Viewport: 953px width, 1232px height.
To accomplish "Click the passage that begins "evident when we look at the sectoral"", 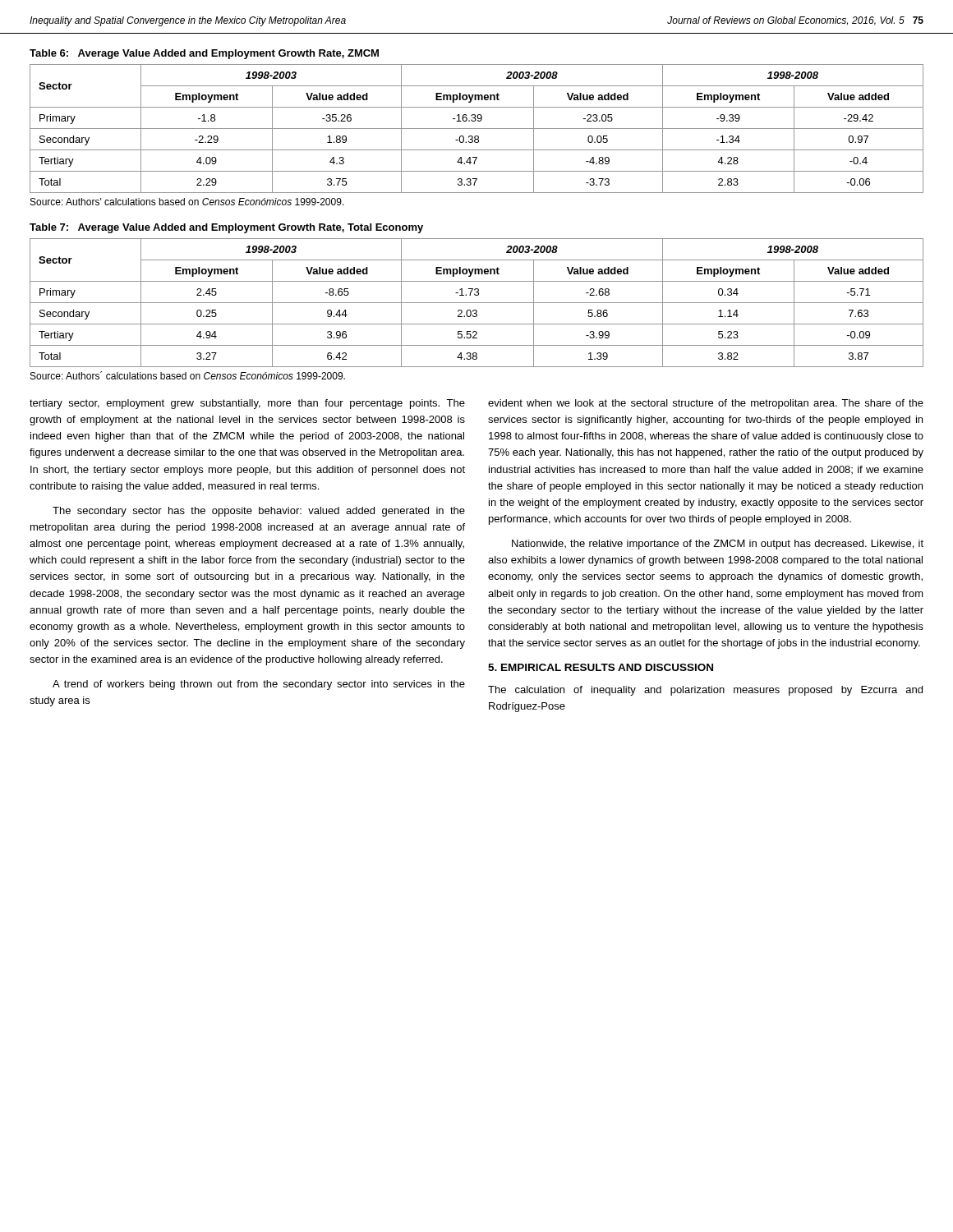I will tap(706, 555).
